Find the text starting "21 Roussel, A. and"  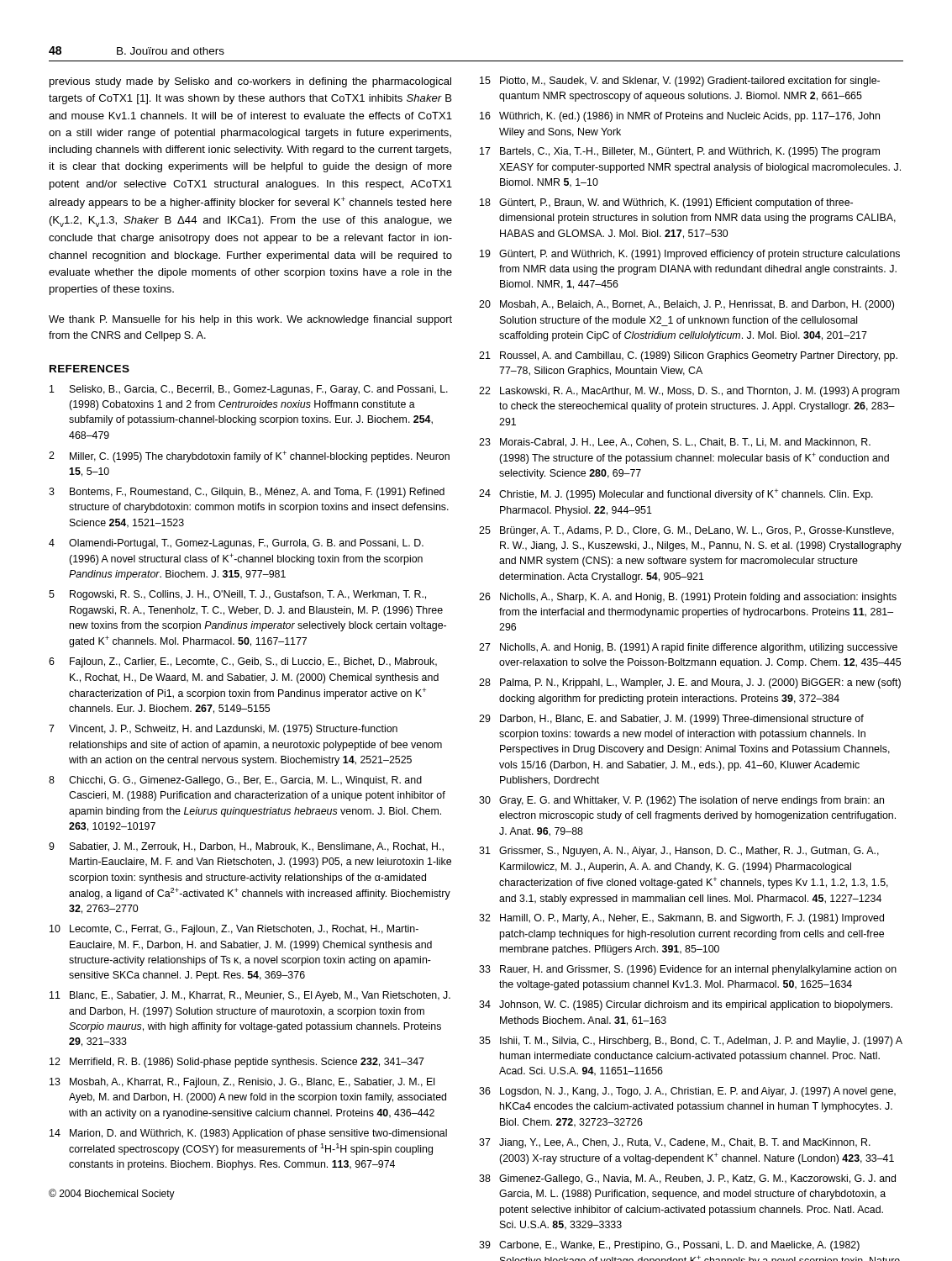(691, 363)
